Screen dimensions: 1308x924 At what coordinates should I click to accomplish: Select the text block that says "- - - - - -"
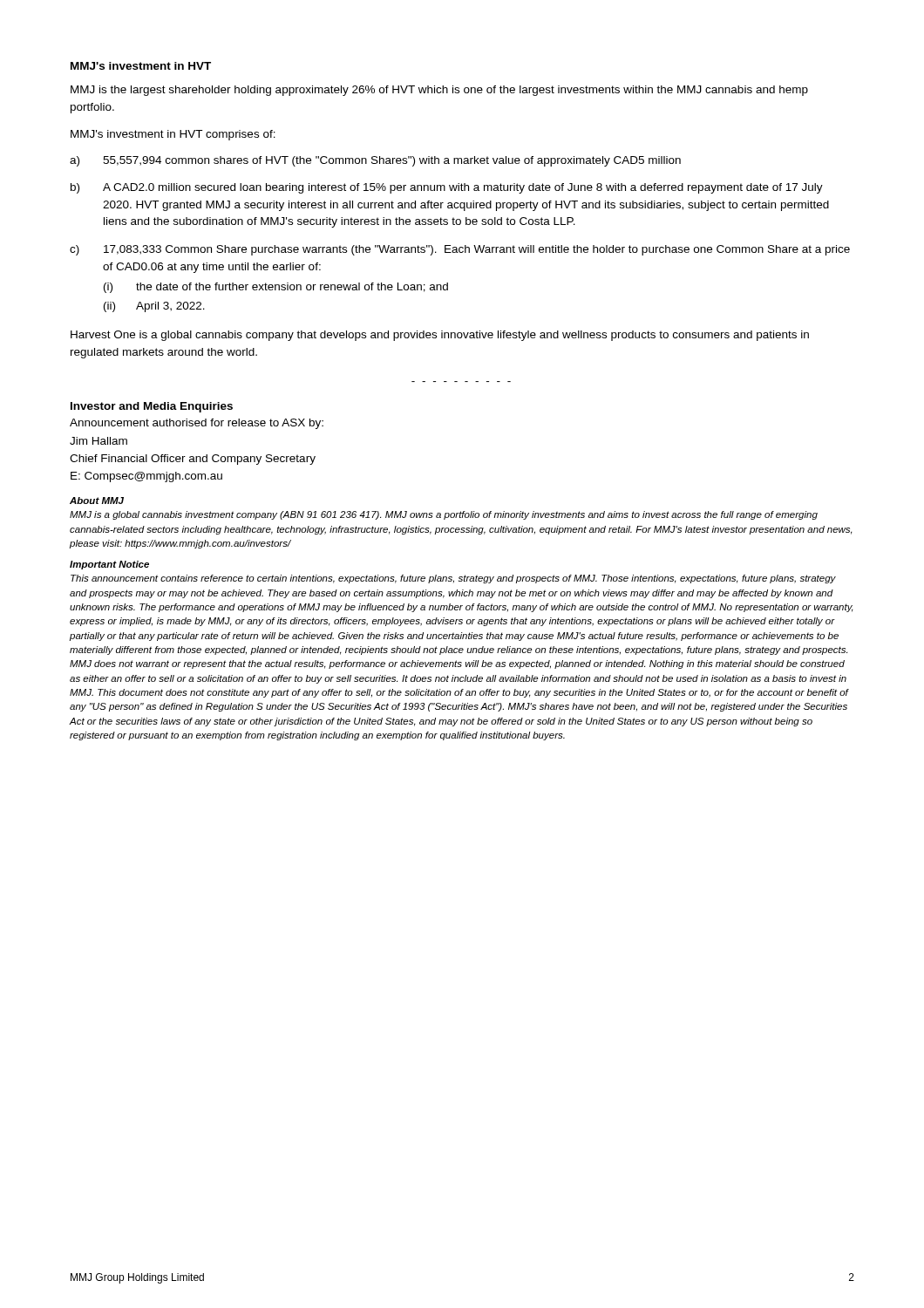point(462,381)
